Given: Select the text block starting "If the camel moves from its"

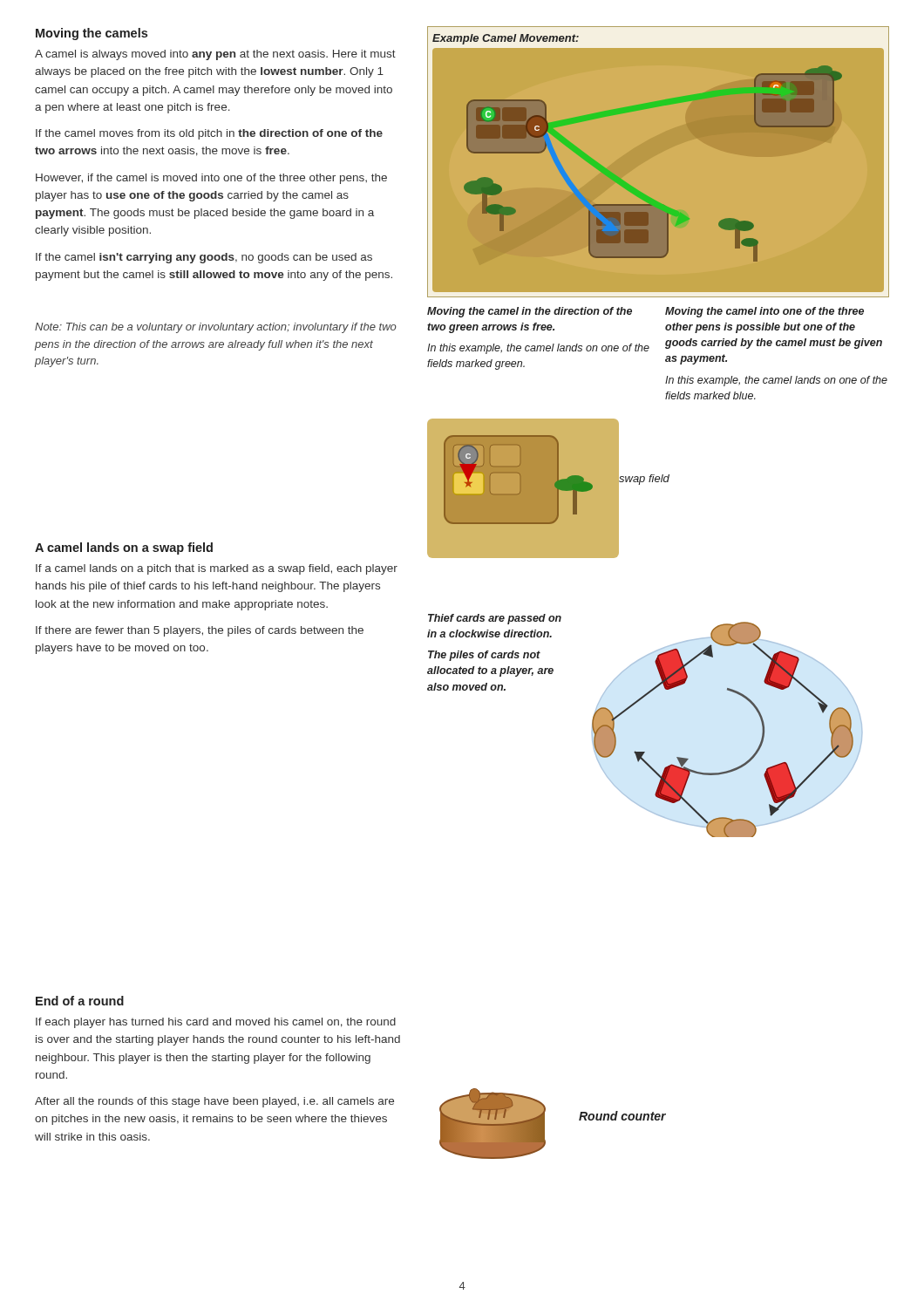Looking at the screenshot, I should [209, 142].
